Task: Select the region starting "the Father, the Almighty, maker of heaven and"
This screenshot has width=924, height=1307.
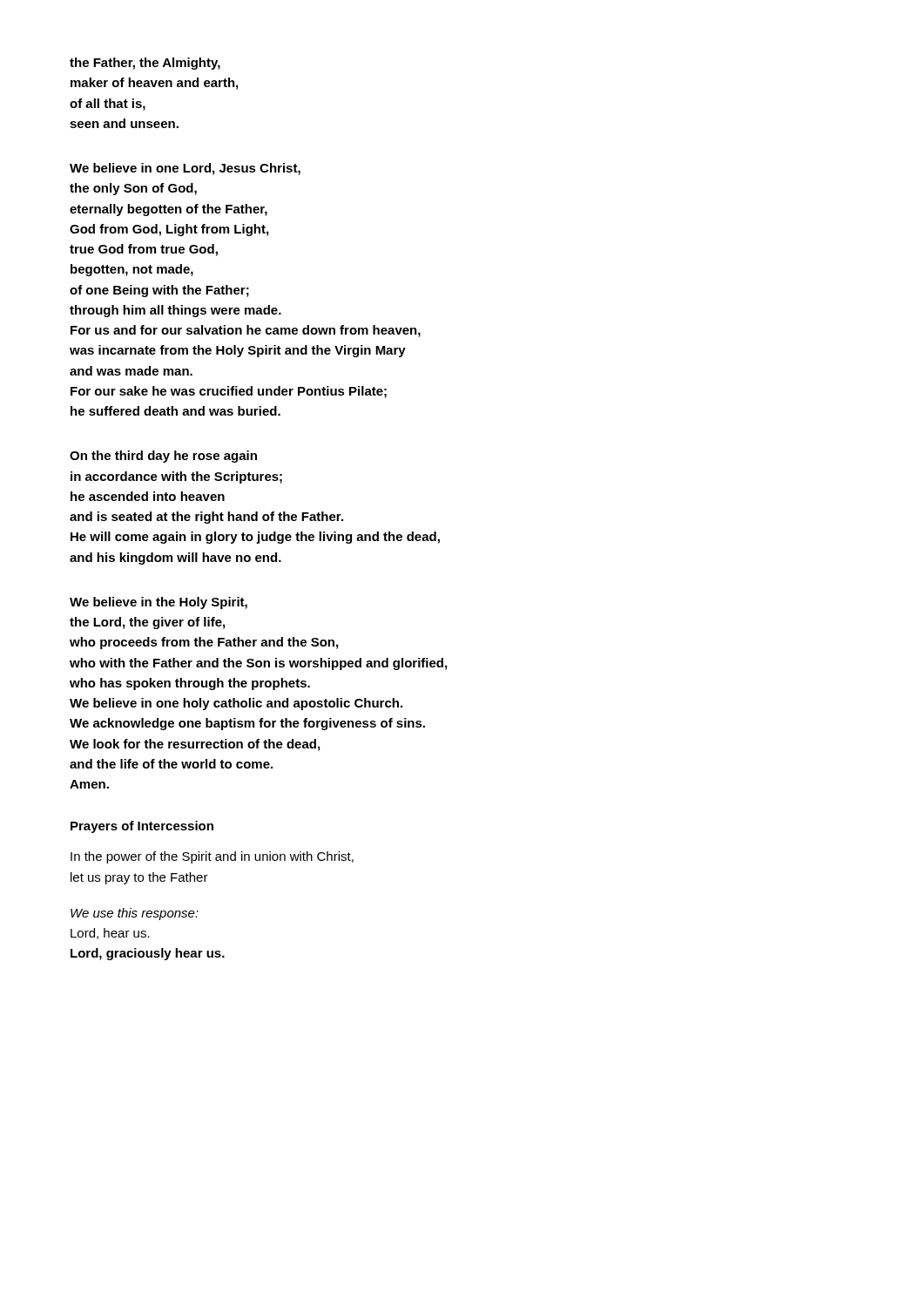Action: tap(145, 64)
